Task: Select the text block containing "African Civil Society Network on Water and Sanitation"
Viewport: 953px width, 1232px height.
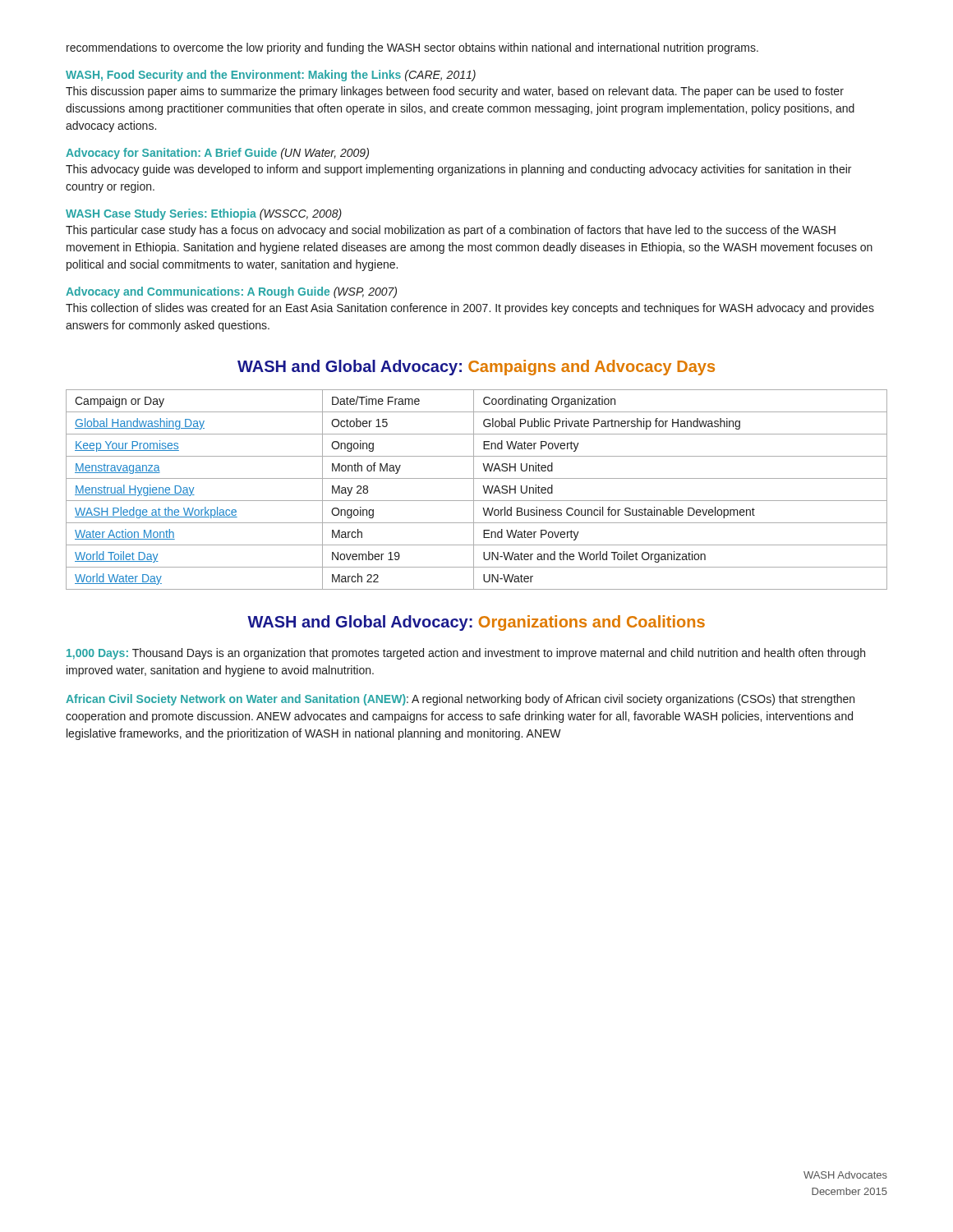Action: click(461, 716)
